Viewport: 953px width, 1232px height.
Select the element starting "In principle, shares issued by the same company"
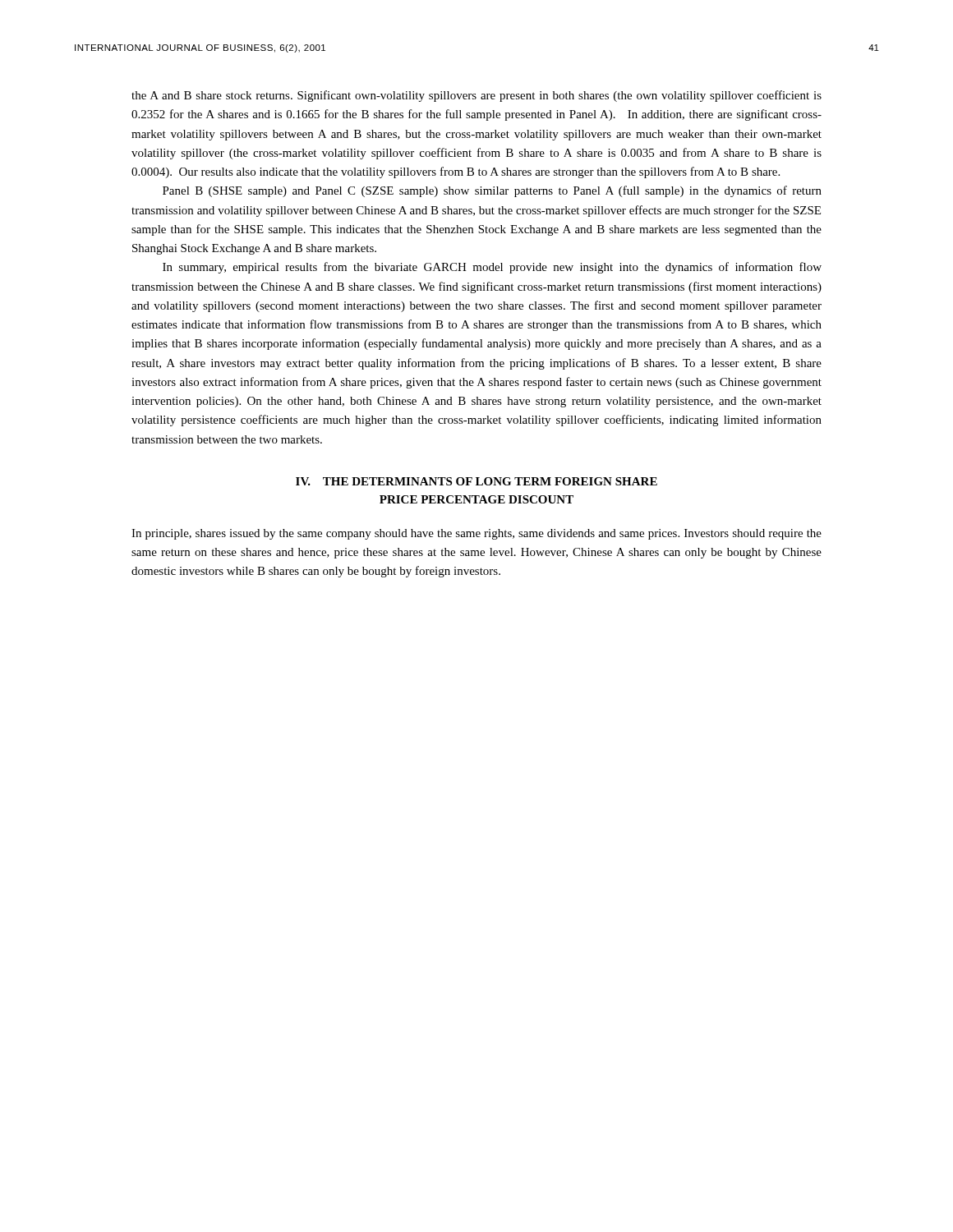(x=476, y=552)
